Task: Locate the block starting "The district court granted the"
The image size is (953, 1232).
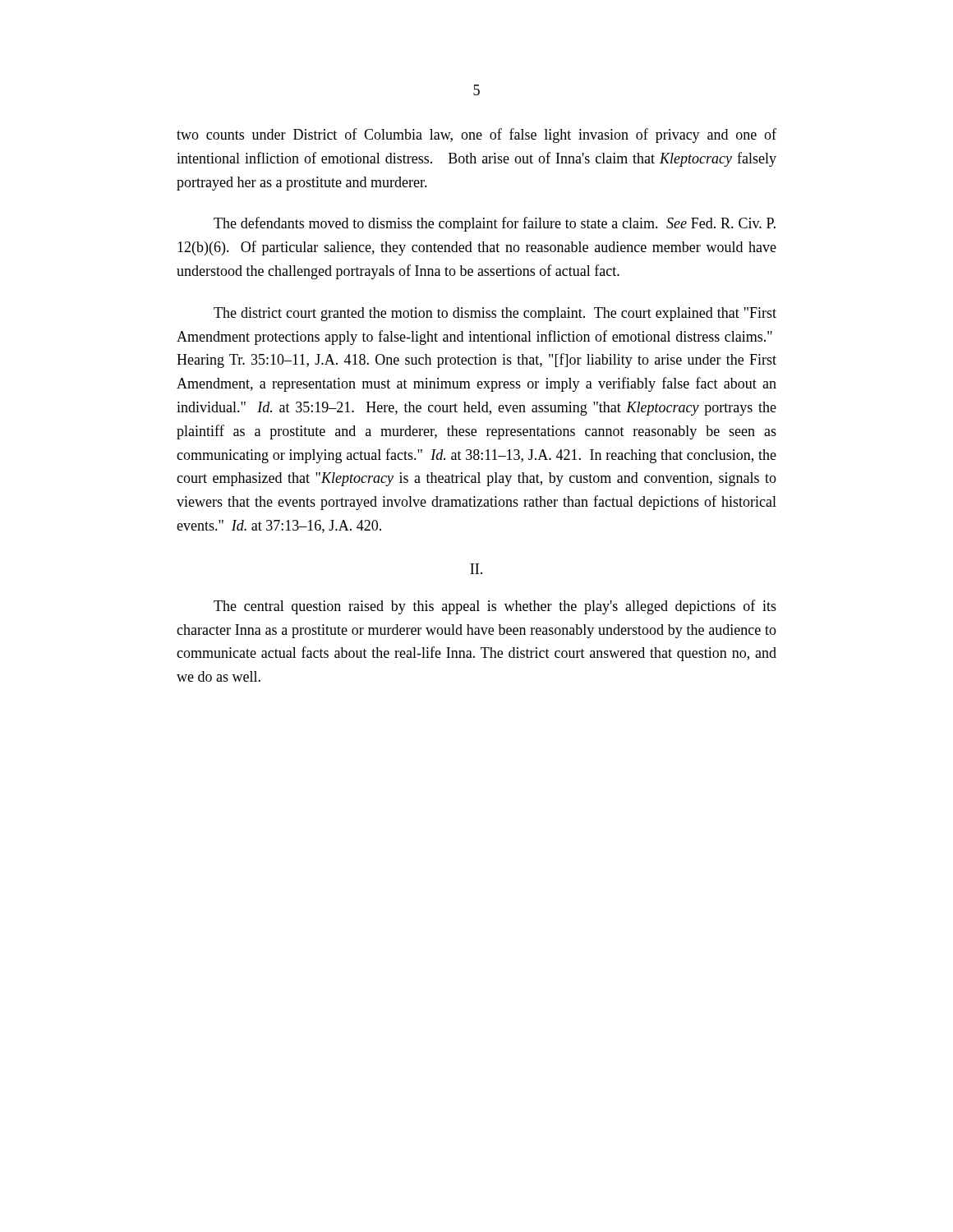Action: tap(476, 419)
